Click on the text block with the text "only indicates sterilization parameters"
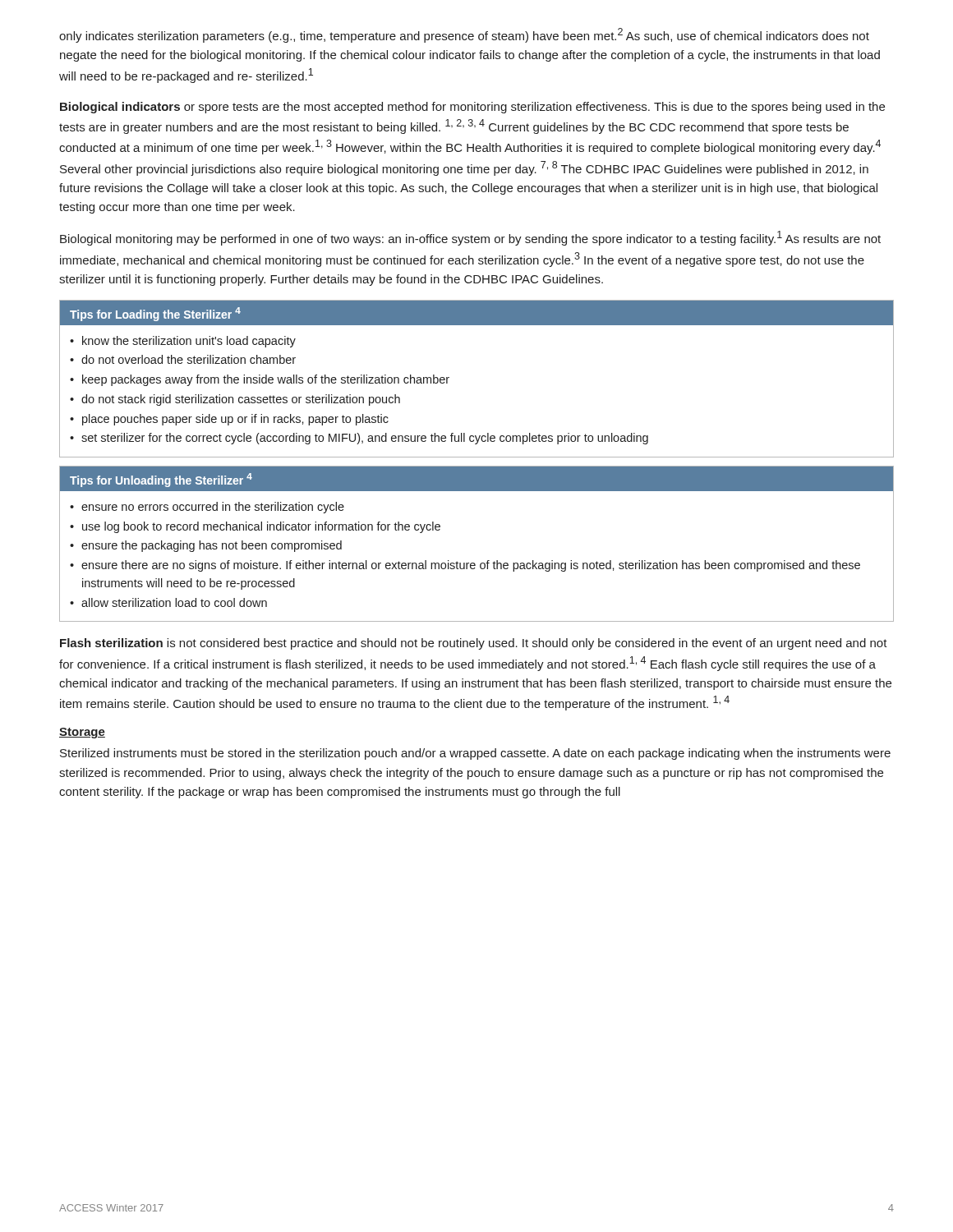The height and width of the screenshot is (1232, 953). pos(476,55)
